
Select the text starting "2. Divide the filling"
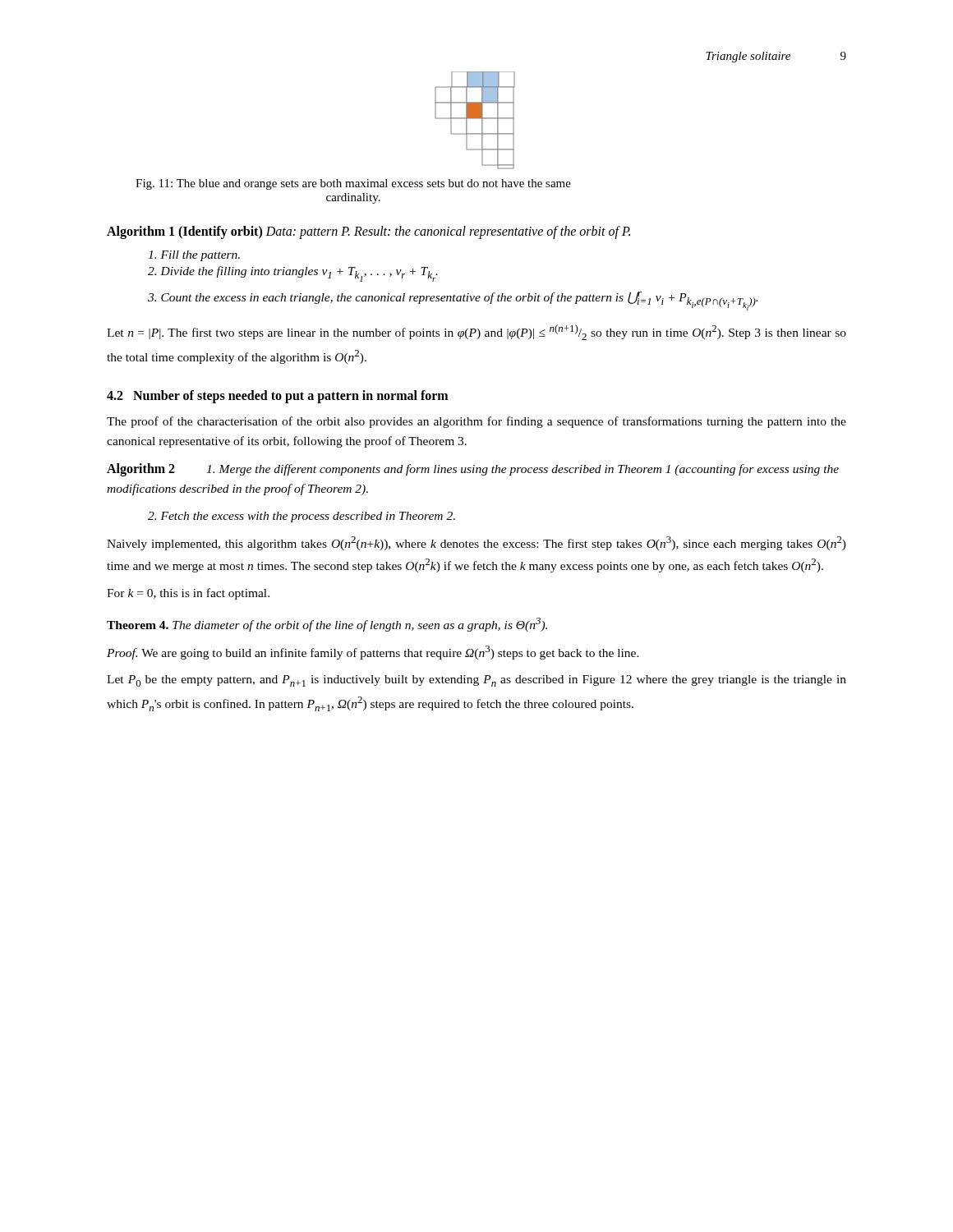click(x=293, y=273)
